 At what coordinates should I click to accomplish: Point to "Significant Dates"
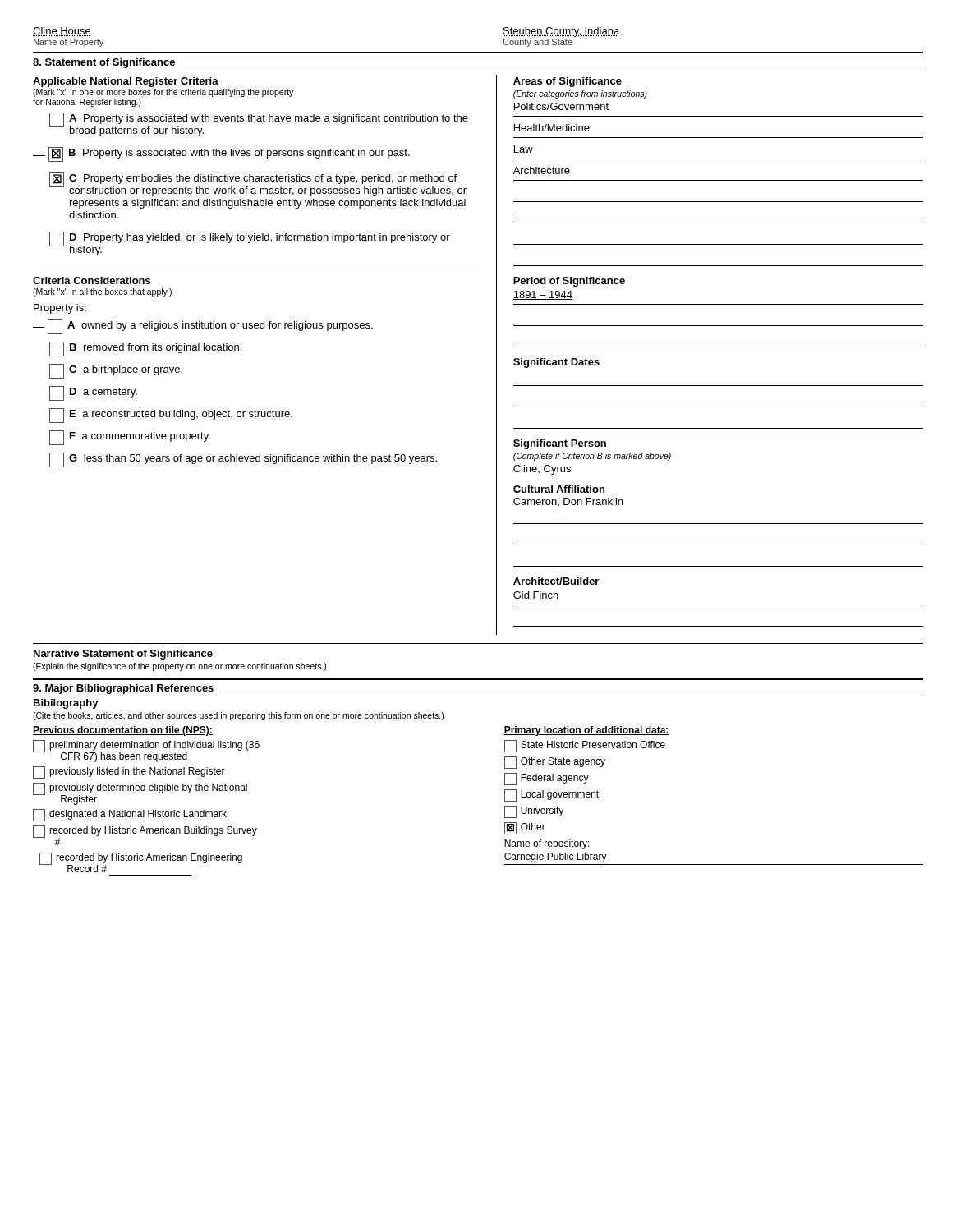(x=718, y=392)
